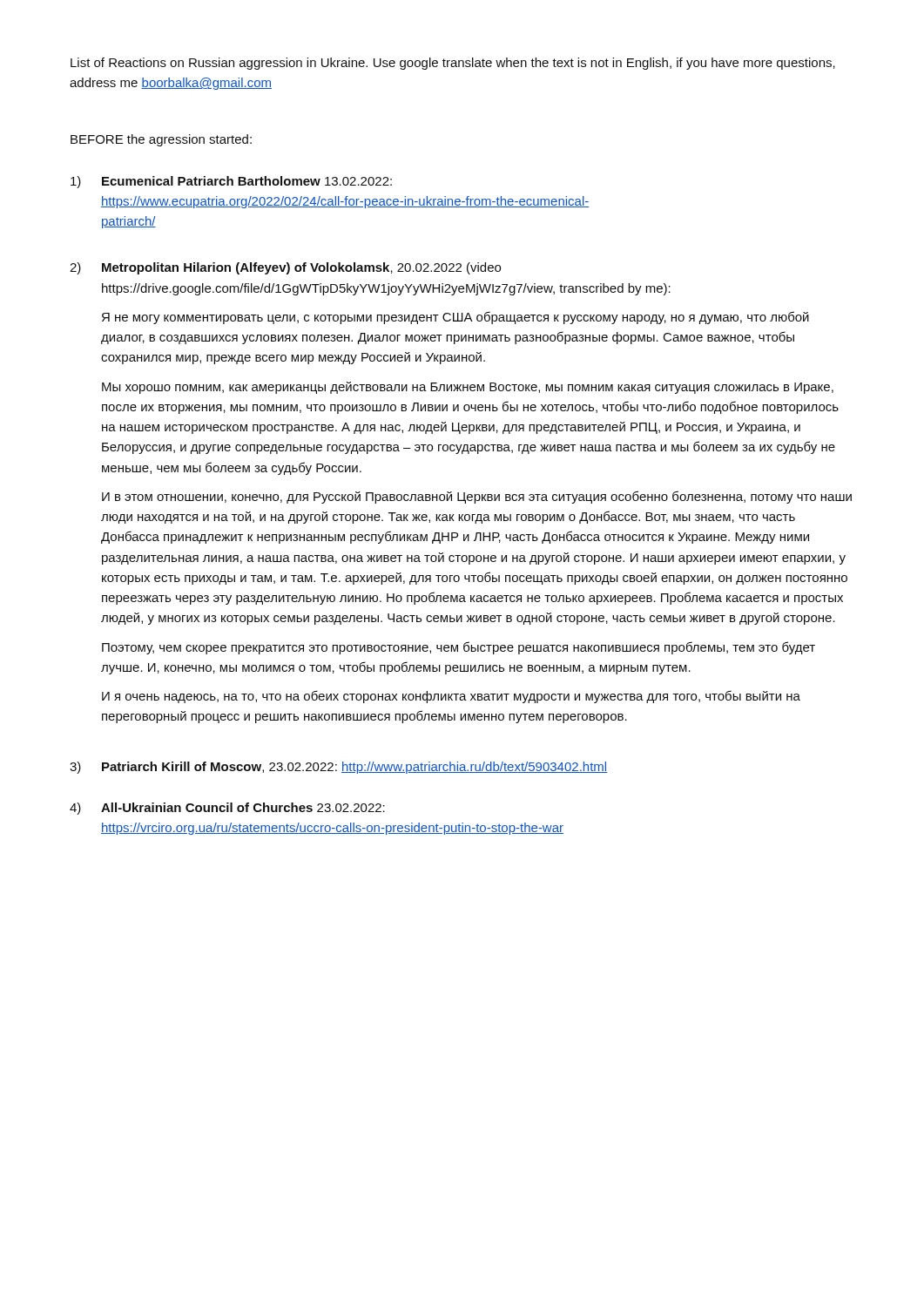Image resolution: width=924 pixels, height=1307 pixels.
Task: Where is the section header that starts "BEFORE the agression"?
Action: (x=161, y=139)
